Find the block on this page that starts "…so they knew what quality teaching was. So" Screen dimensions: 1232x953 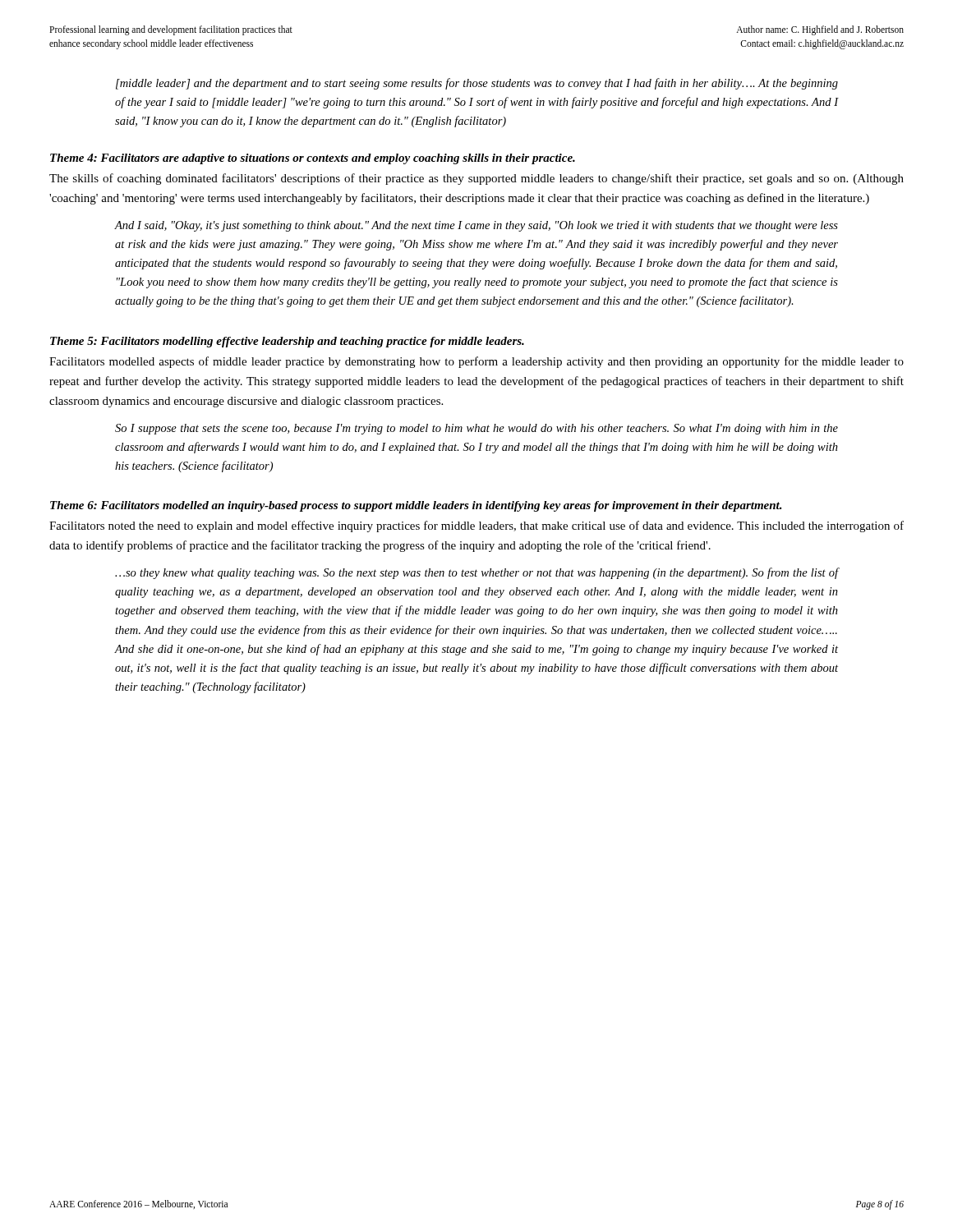476,630
